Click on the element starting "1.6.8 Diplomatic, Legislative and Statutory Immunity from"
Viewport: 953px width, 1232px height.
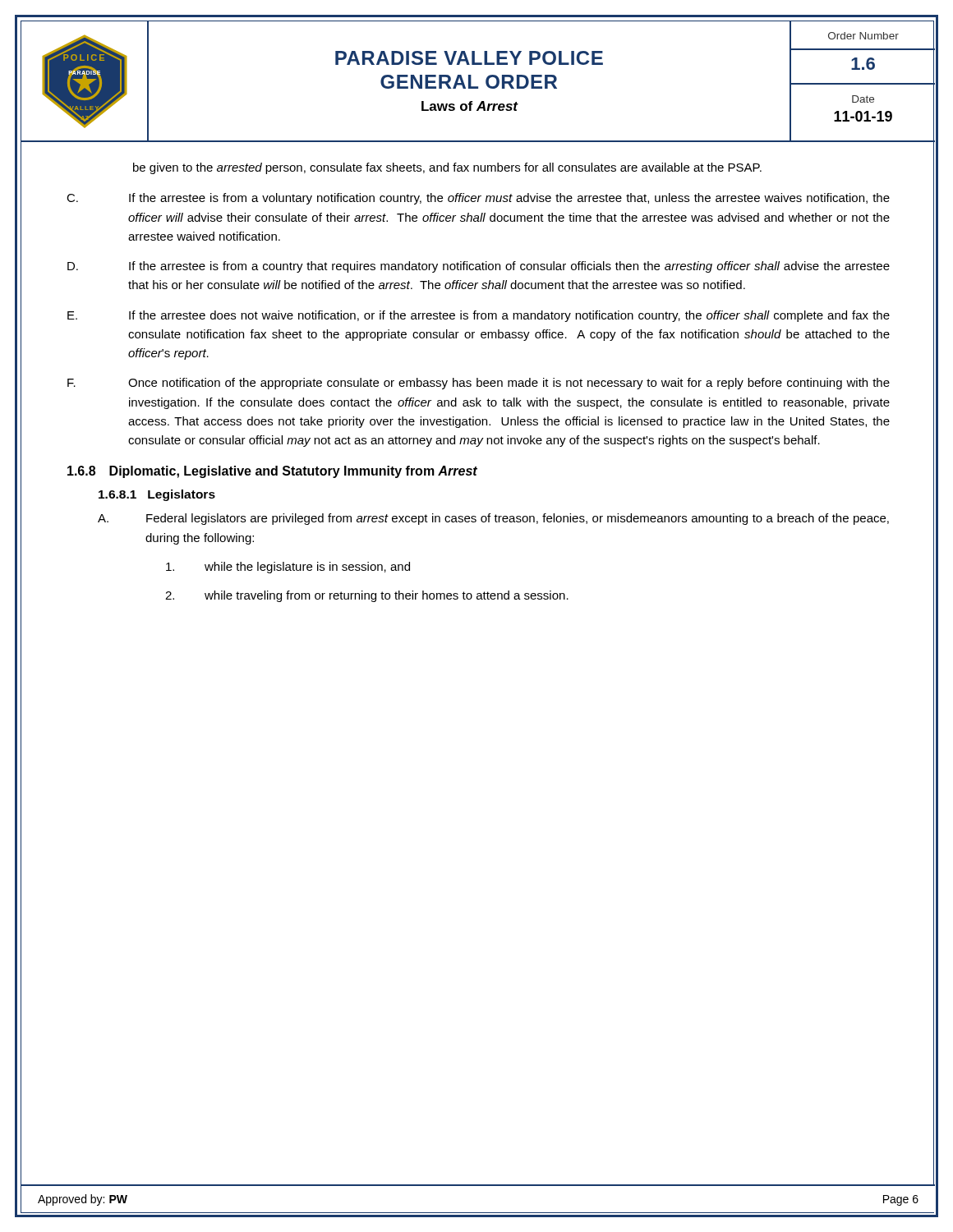tap(272, 472)
